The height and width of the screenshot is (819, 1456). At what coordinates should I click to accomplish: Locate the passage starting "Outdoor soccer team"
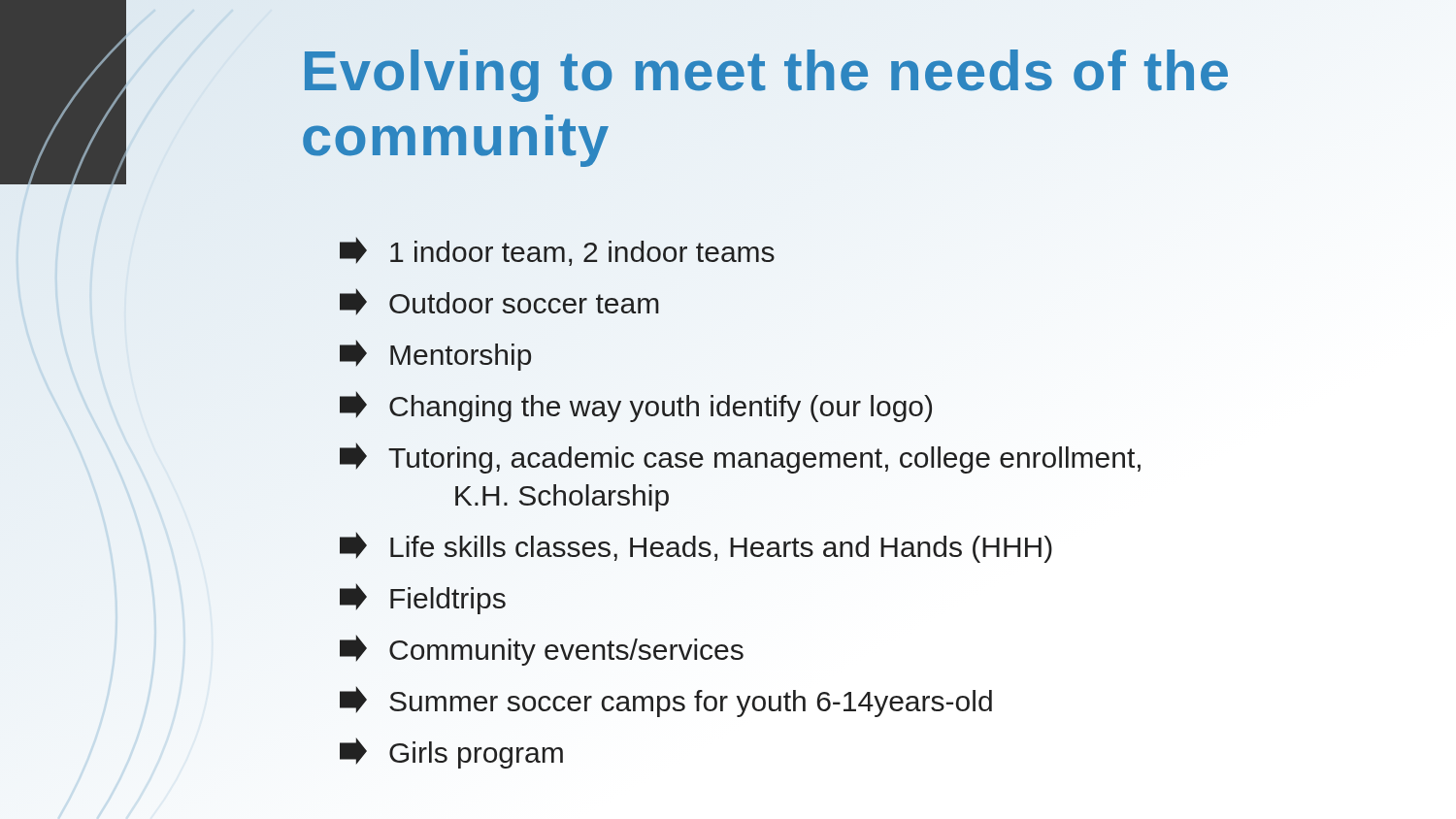499,302
